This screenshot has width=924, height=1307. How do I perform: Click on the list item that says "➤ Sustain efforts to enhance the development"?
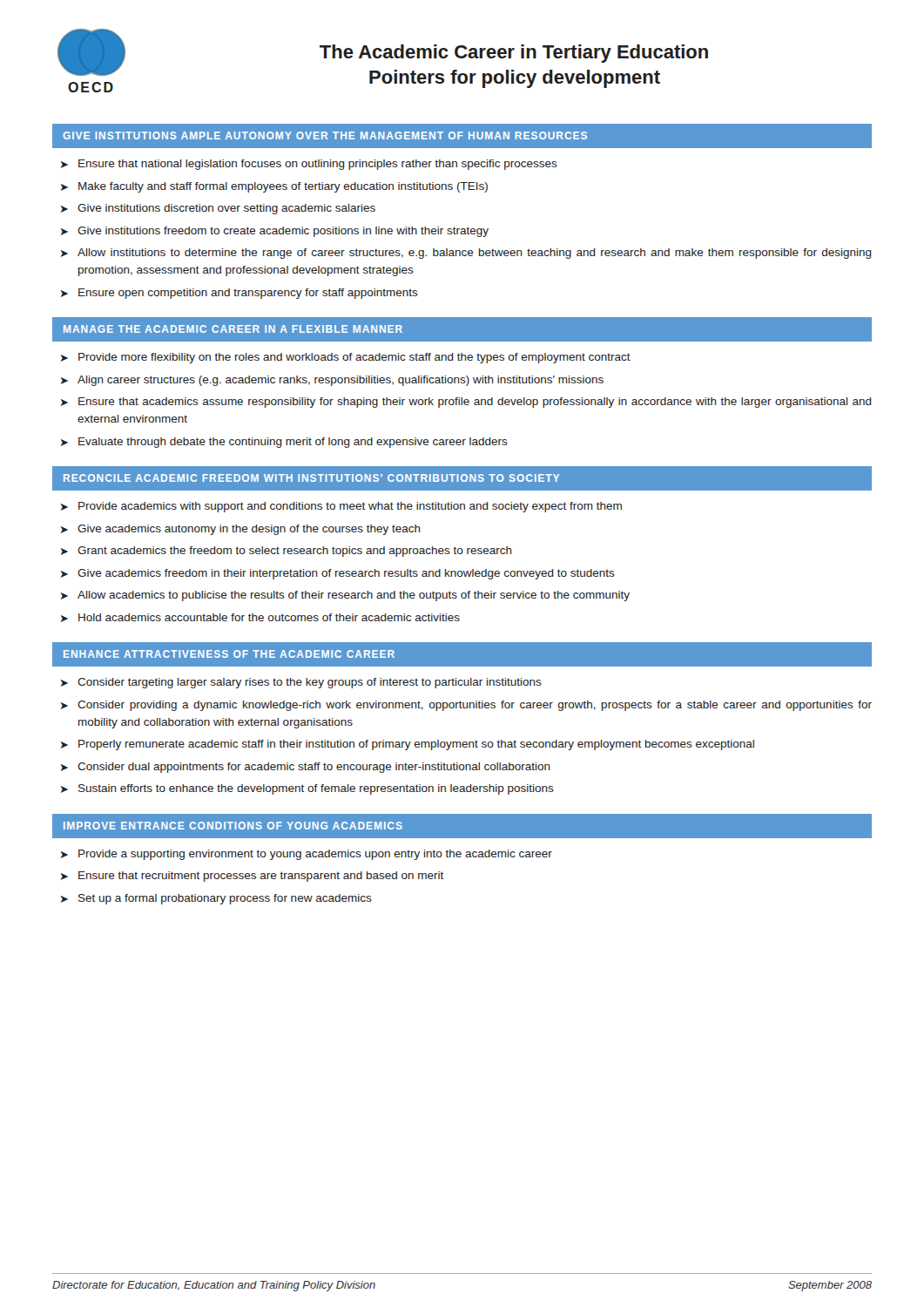tap(465, 789)
